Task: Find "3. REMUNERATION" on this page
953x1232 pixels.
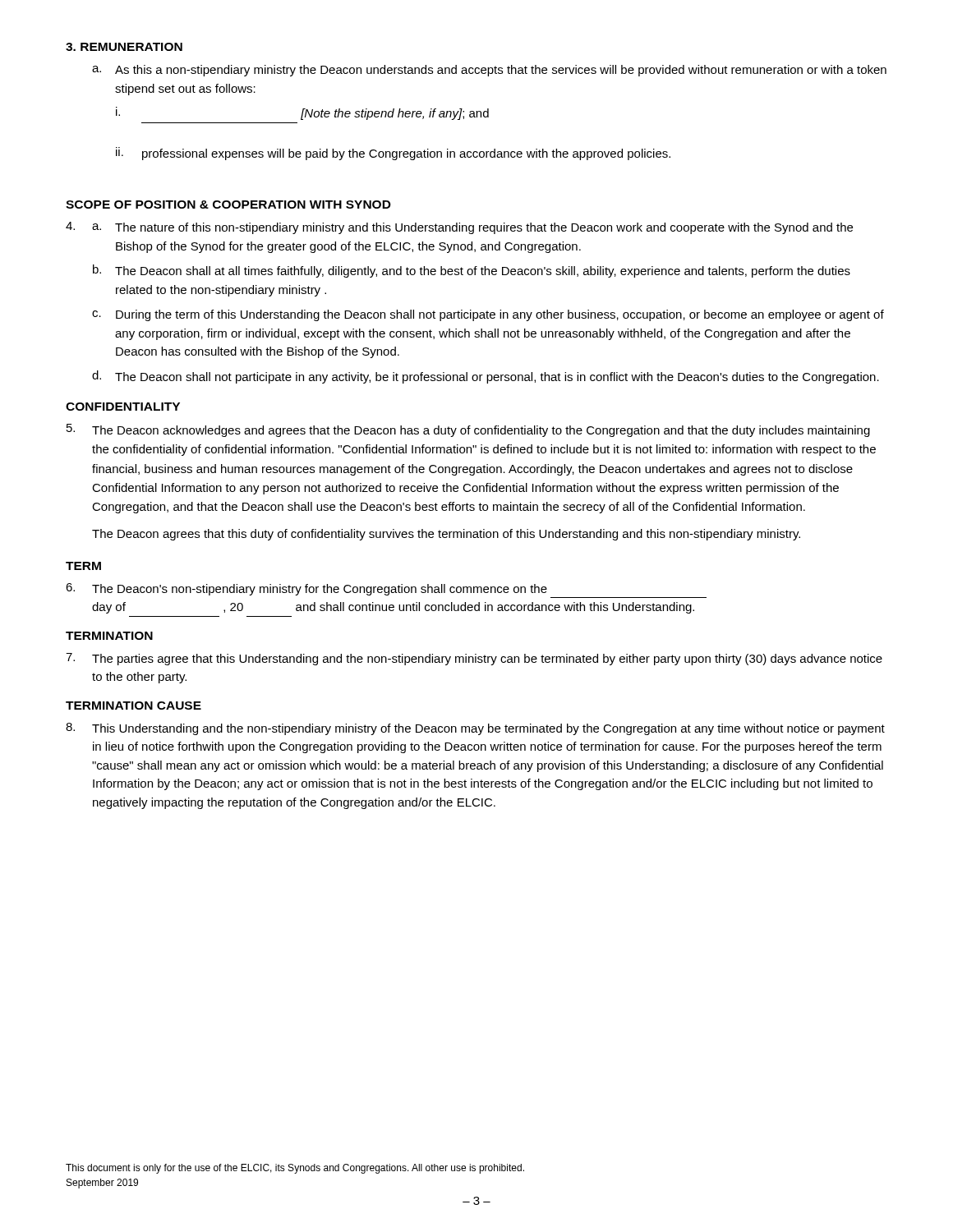Action: [124, 46]
